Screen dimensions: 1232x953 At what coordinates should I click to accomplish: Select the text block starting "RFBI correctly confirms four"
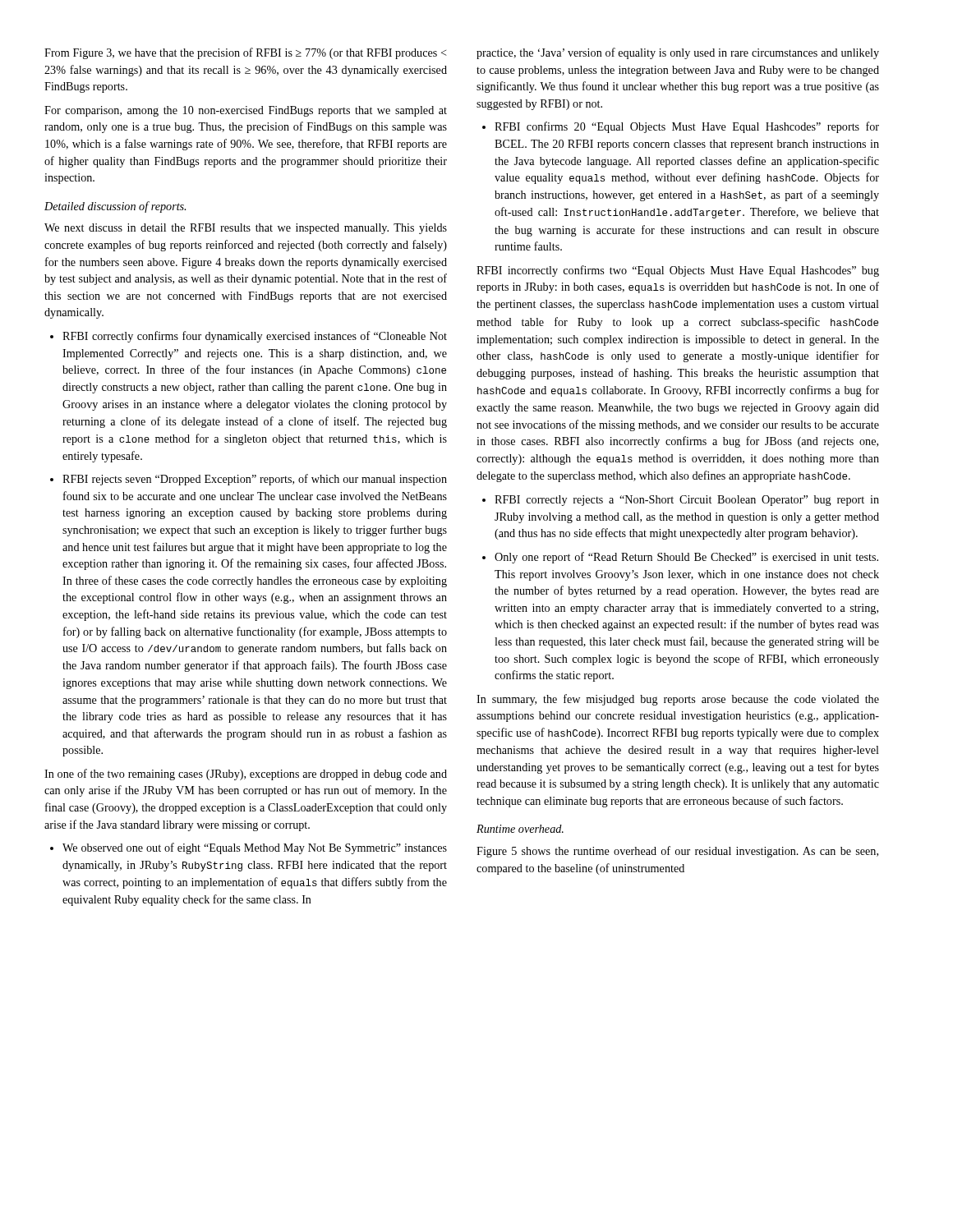pyautogui.click(x=255, y=396)
